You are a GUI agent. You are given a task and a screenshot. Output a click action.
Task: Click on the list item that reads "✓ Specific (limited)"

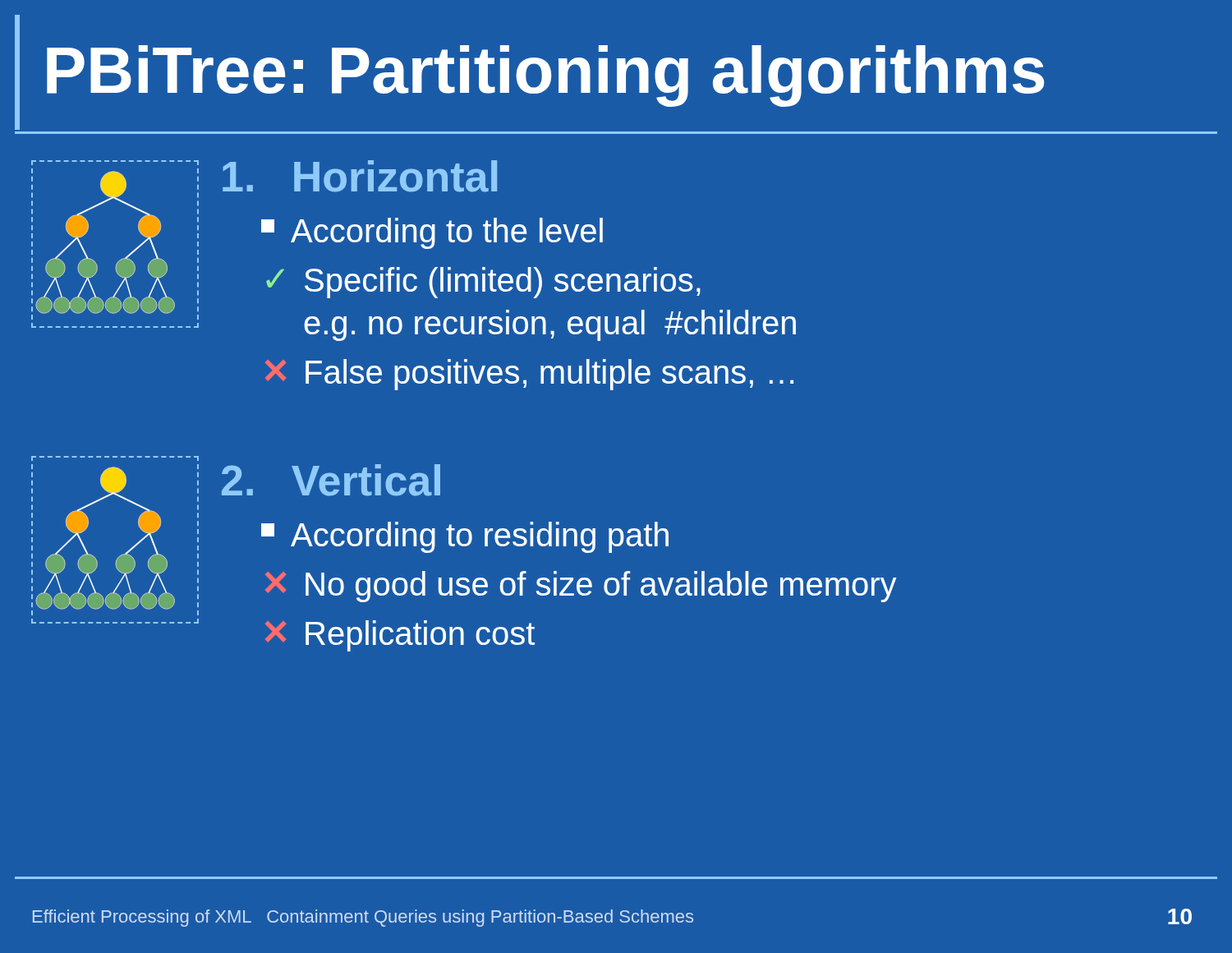pyautogui.click(x=731, y=302)
